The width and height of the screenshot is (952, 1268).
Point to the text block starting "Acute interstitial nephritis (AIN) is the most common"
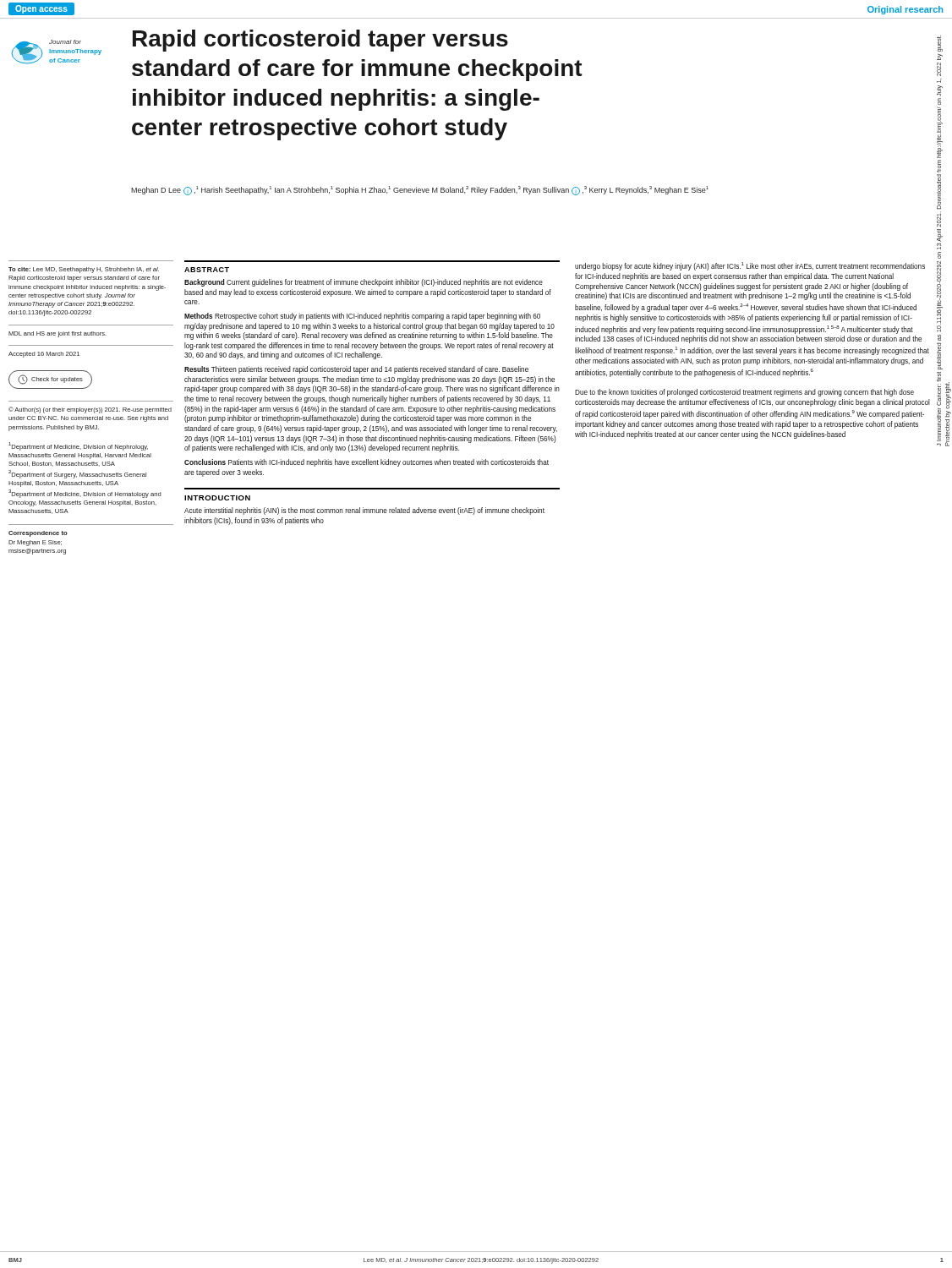tap(364, 516)
